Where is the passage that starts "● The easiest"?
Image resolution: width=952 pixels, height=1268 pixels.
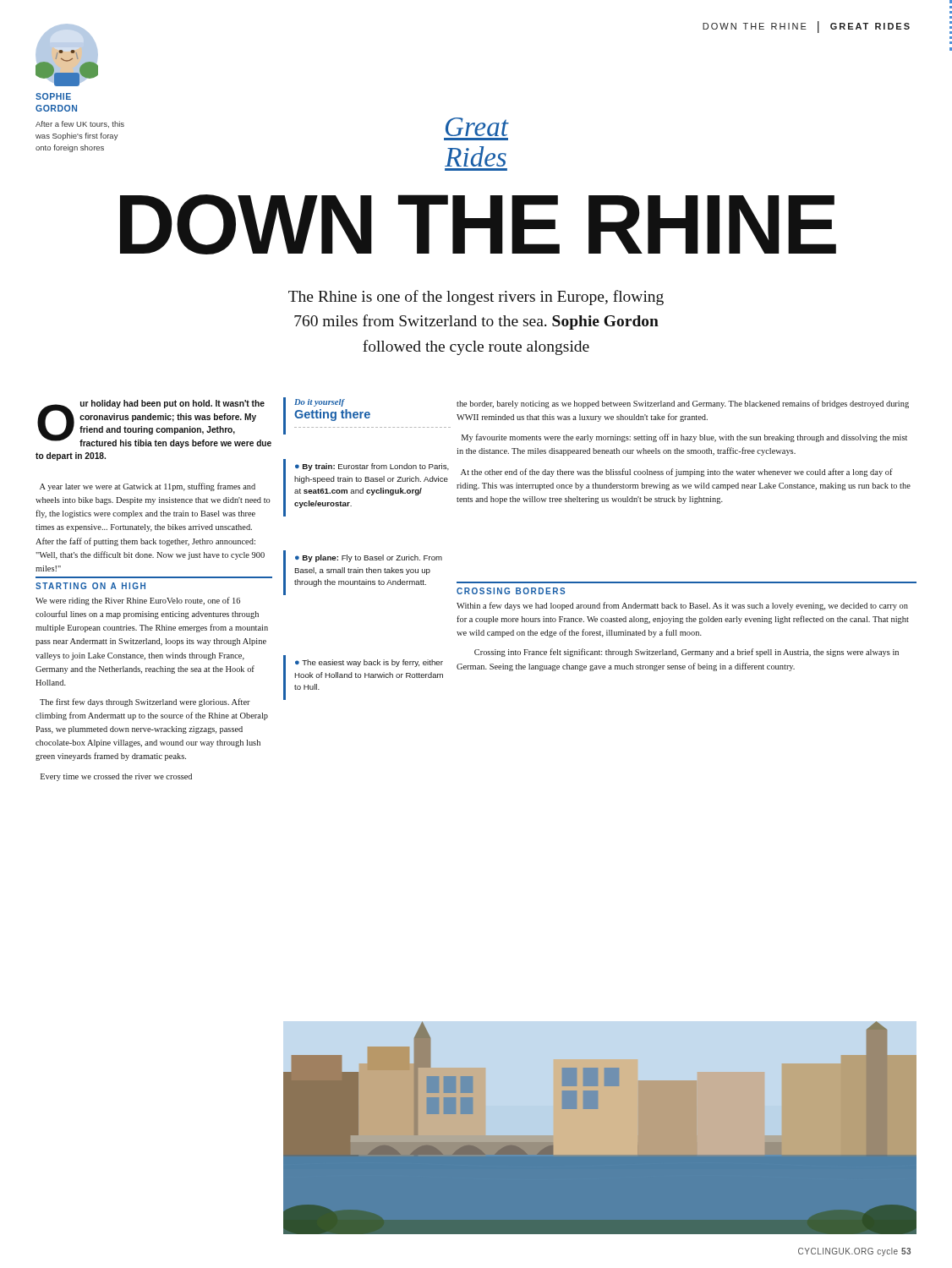click(372, 675)
